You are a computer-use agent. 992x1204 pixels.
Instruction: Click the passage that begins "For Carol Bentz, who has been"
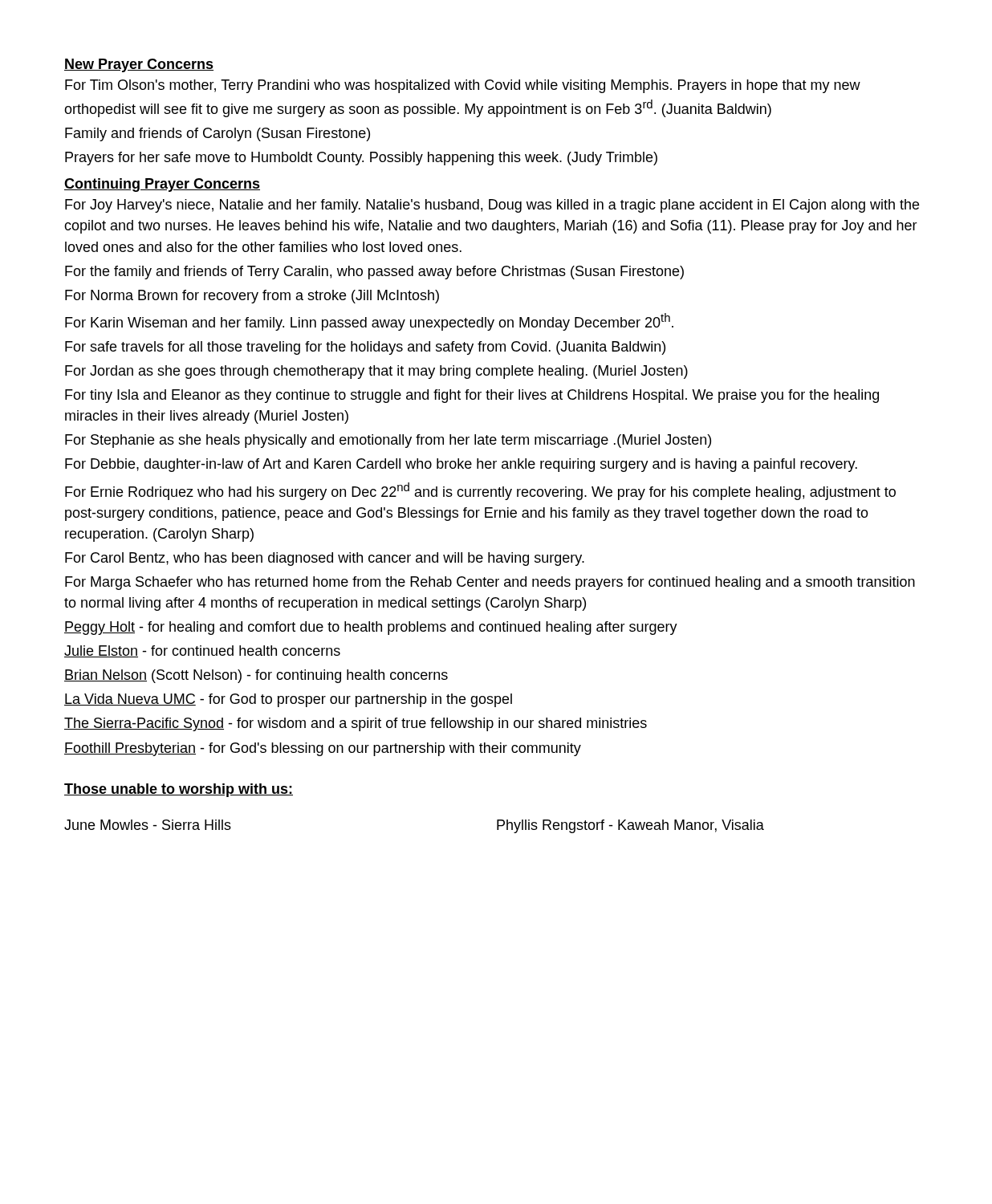(x=325, y=558)
